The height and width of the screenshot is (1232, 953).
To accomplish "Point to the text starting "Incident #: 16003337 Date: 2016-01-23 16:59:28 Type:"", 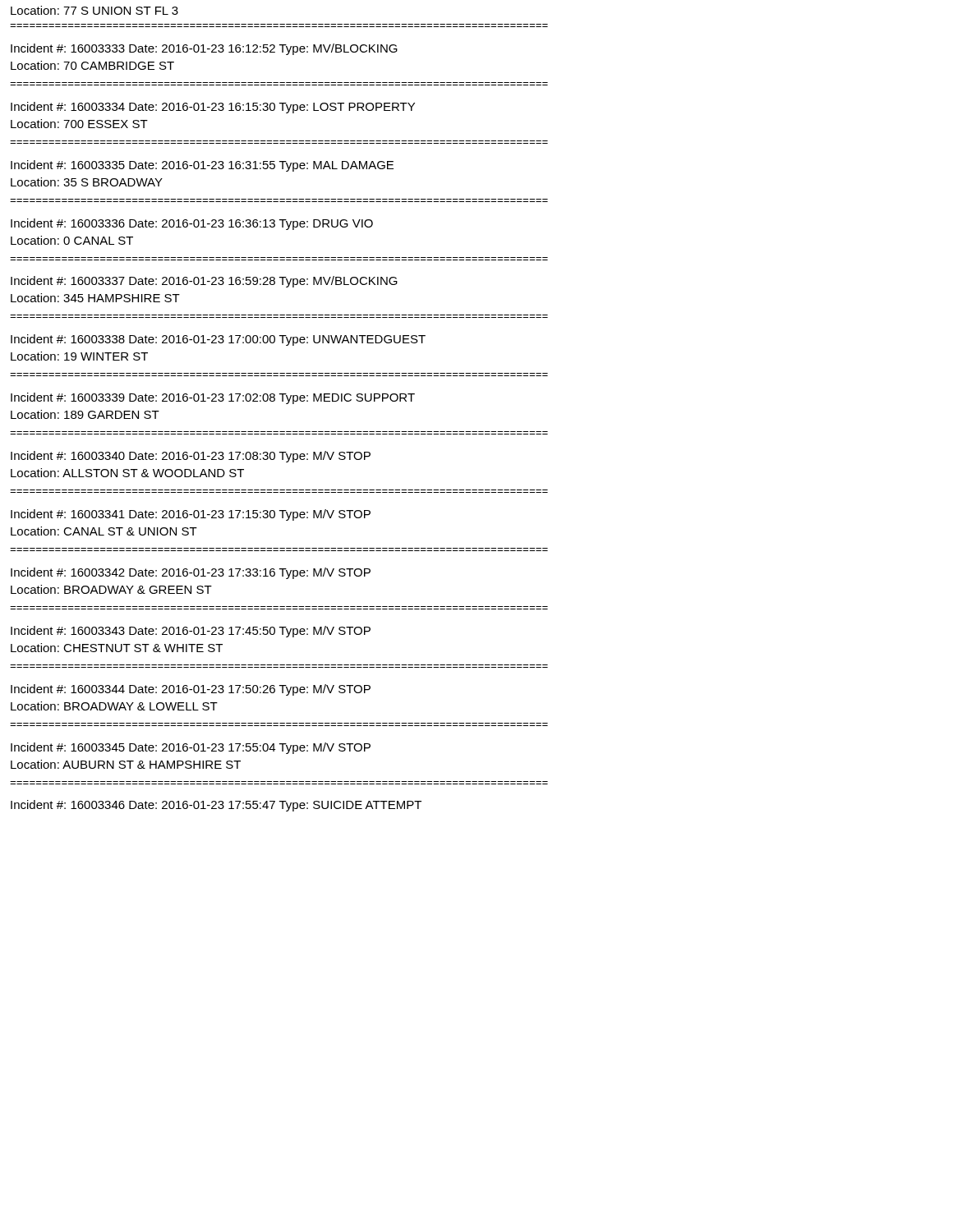I will [204, 282].
